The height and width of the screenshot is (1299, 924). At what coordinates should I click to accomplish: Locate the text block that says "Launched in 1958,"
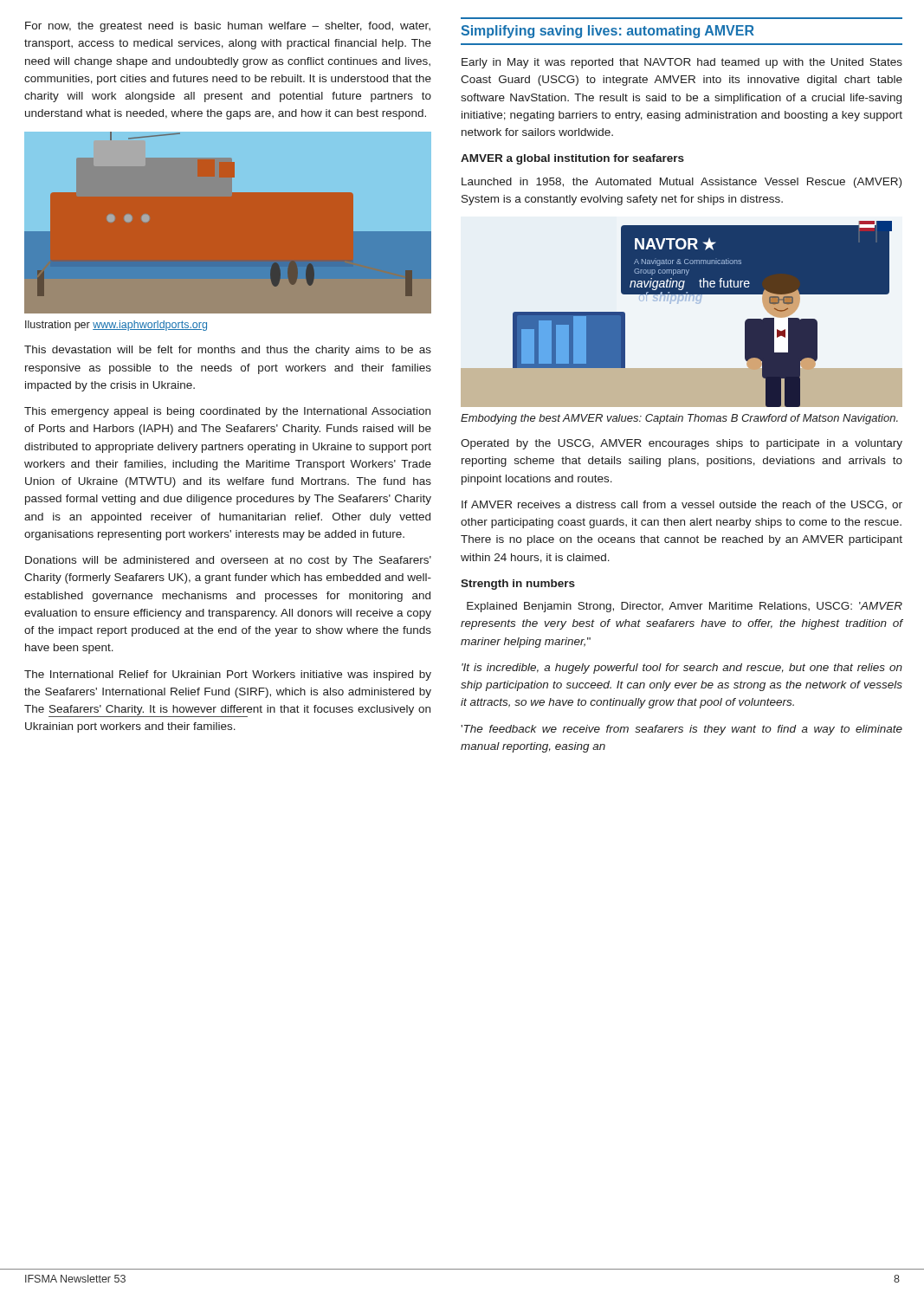[682, 190]
